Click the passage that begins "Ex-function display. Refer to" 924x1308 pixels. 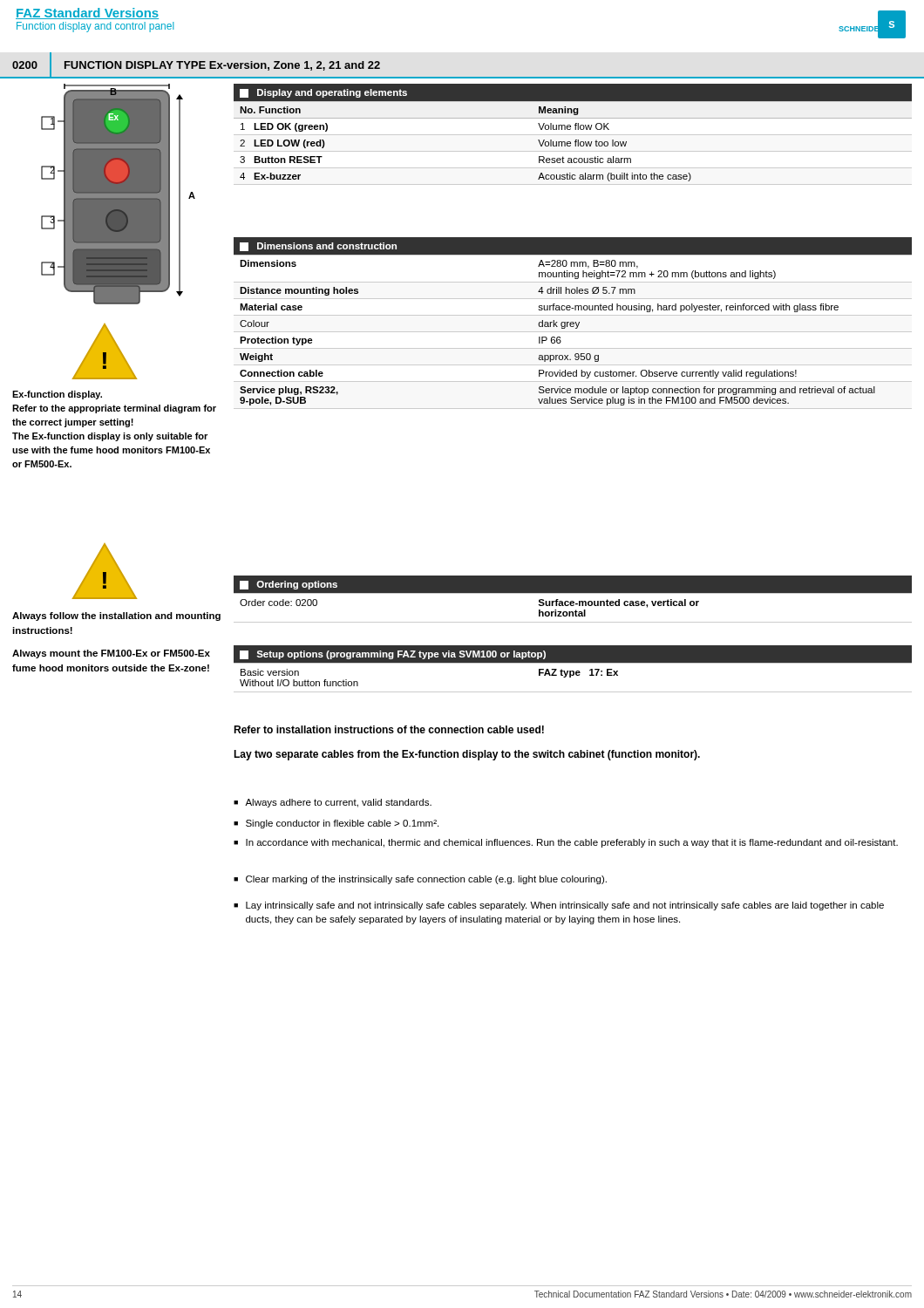point(117,430)
